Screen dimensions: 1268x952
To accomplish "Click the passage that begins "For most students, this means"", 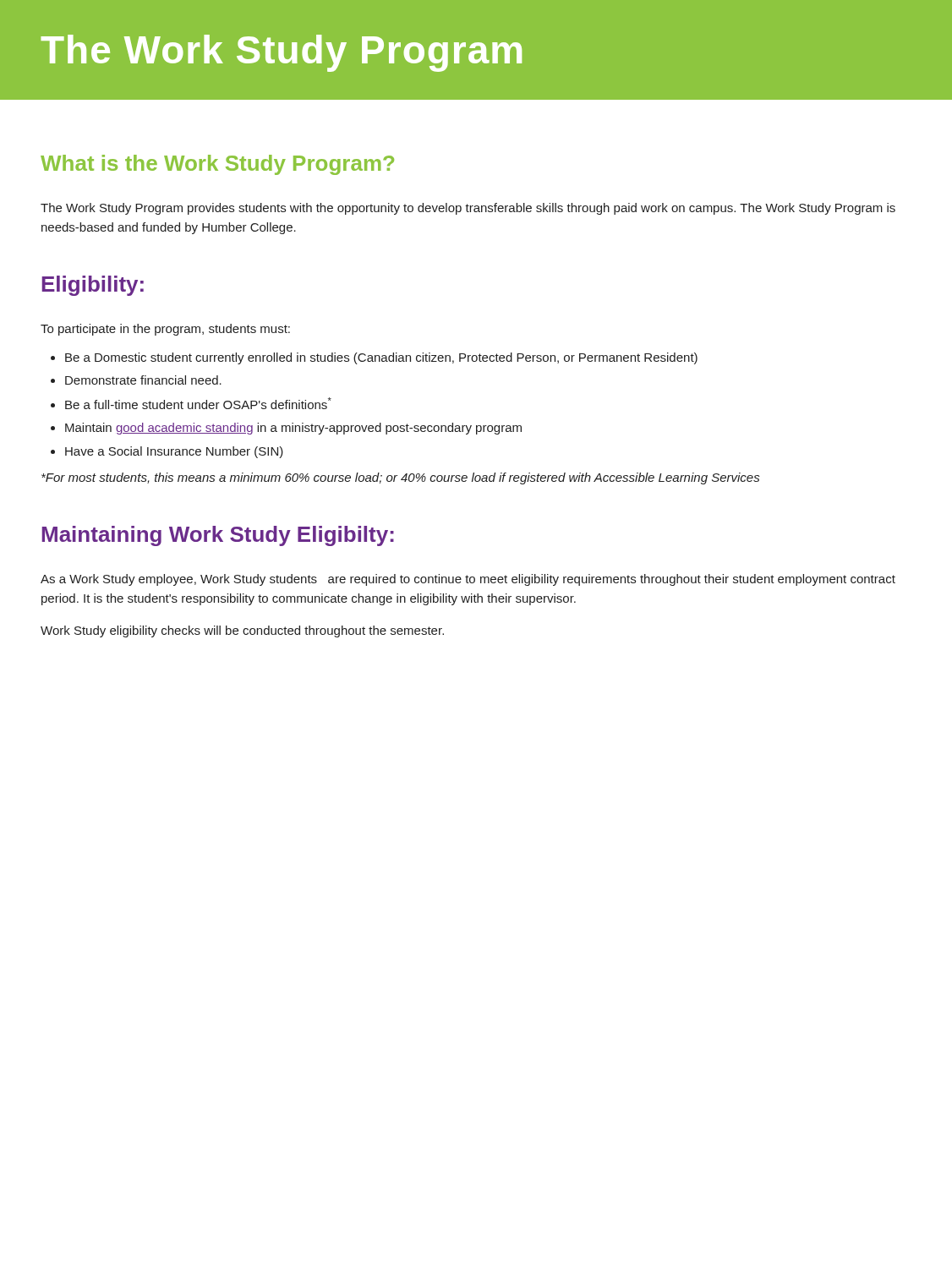I will tap(476, 478).
